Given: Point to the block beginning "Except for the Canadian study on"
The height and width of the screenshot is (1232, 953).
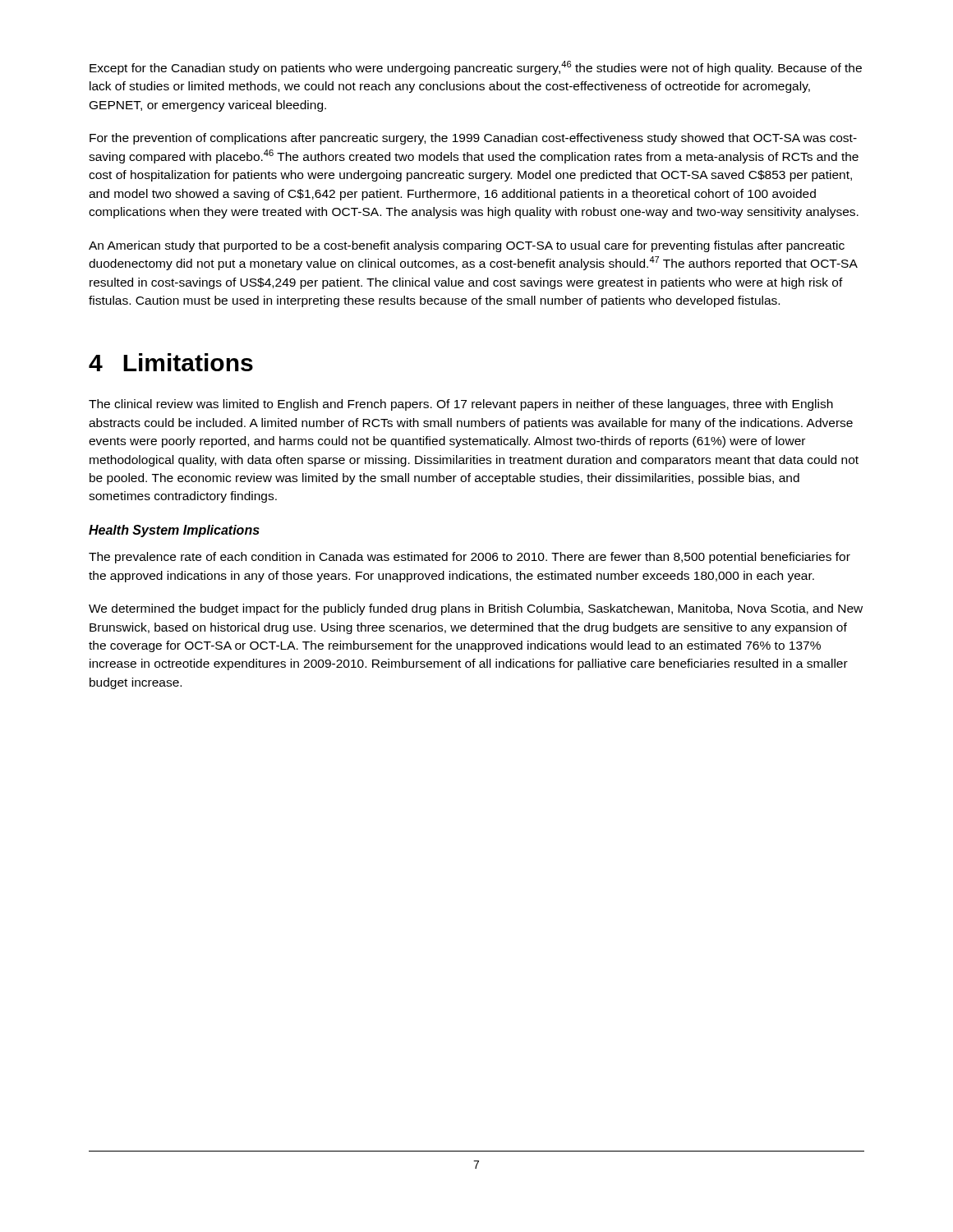Looking at the screenshot, I should click(476, 87).
